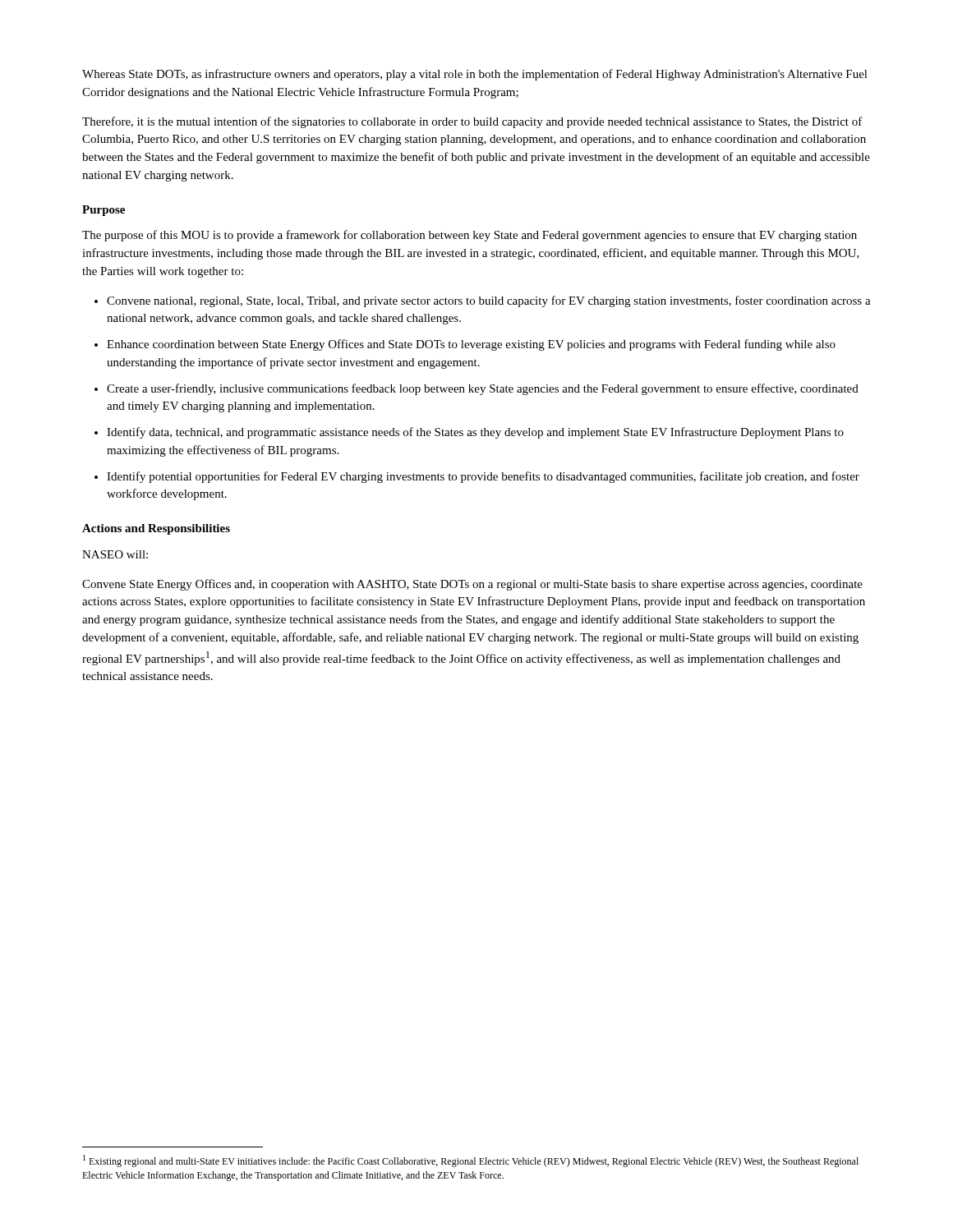Locate the block of text that opens with "1 Existing regional and multi-State EV initiatives include:"
Image resolution: width=953 pixels, height=1232 pixels.
pos(470,1167)
